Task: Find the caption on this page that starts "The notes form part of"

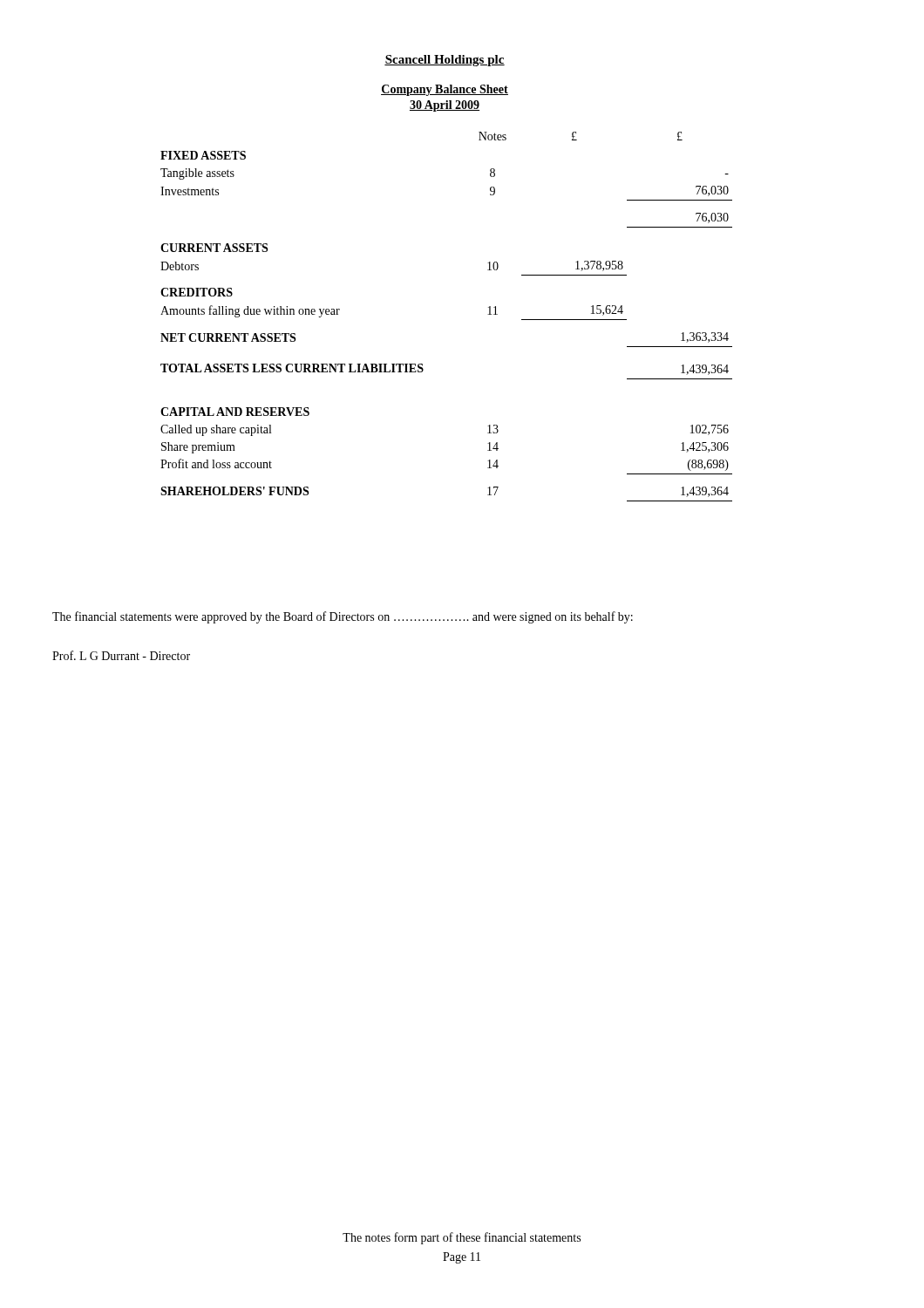Action: tap(462, 1238)
